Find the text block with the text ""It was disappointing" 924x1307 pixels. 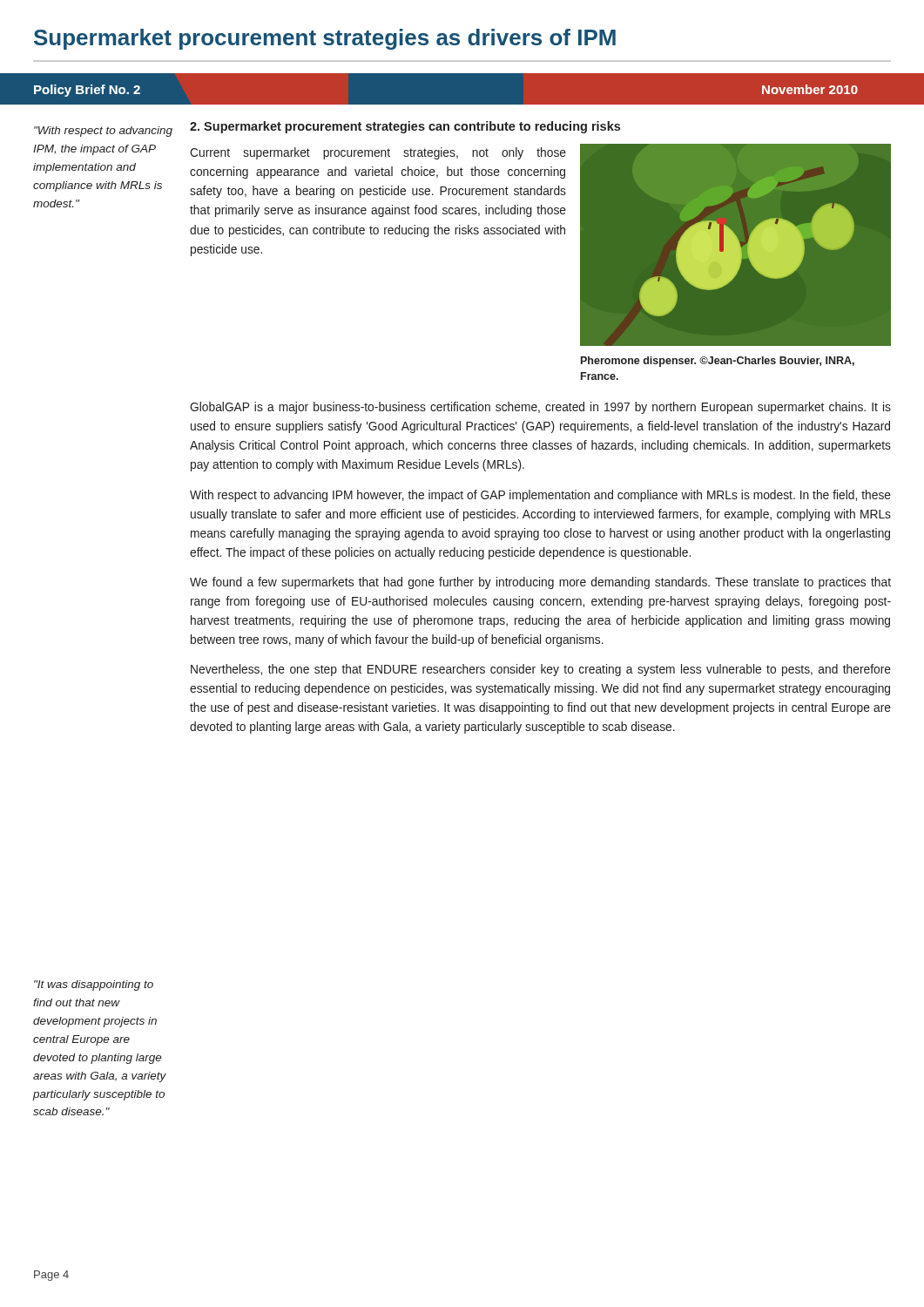coord(99,1048)
